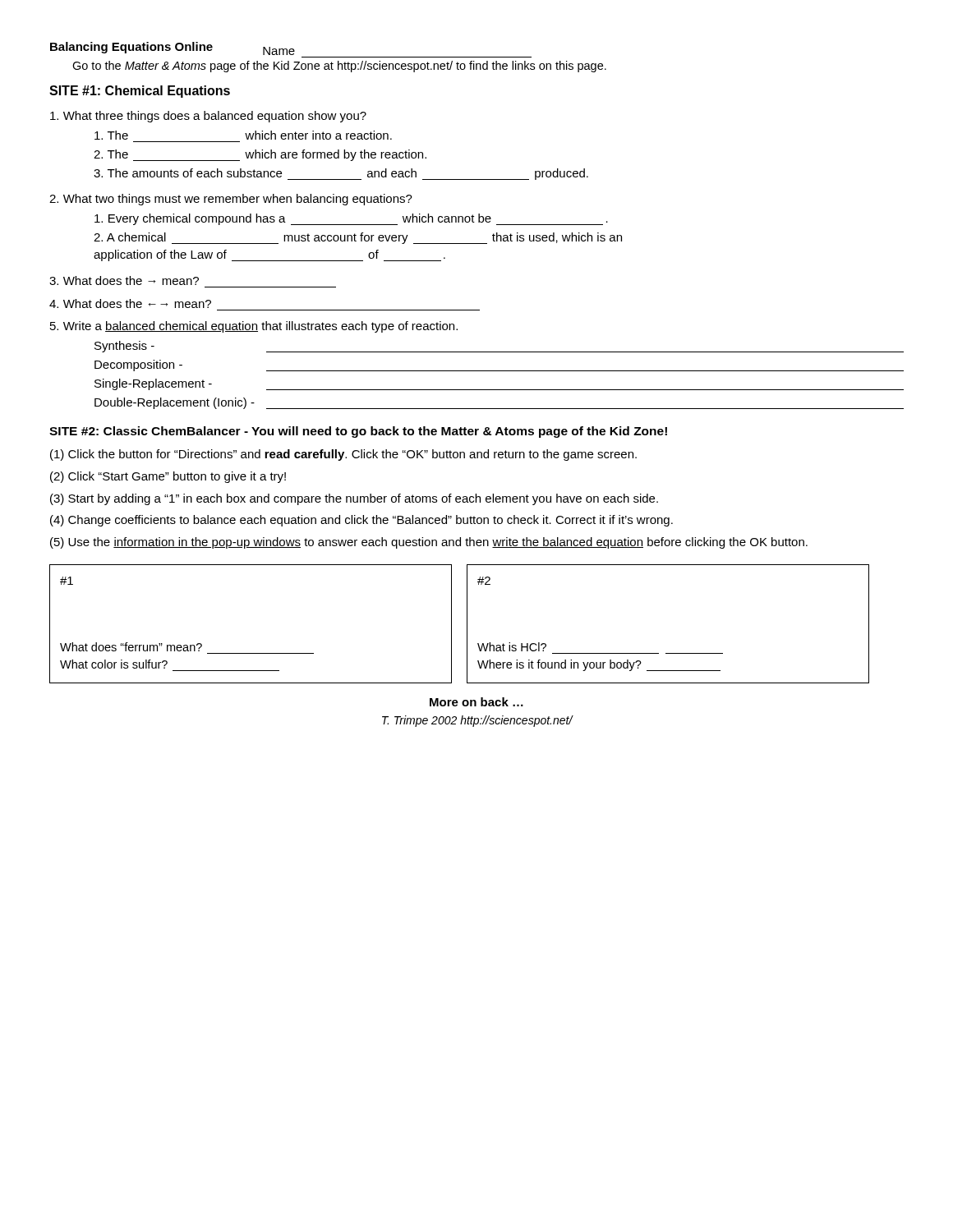This screenshot has width=953, height=1232.
Task: Click on the region starting "(2) Click “Start Game” button to give it"
Action: coord(168,476)
